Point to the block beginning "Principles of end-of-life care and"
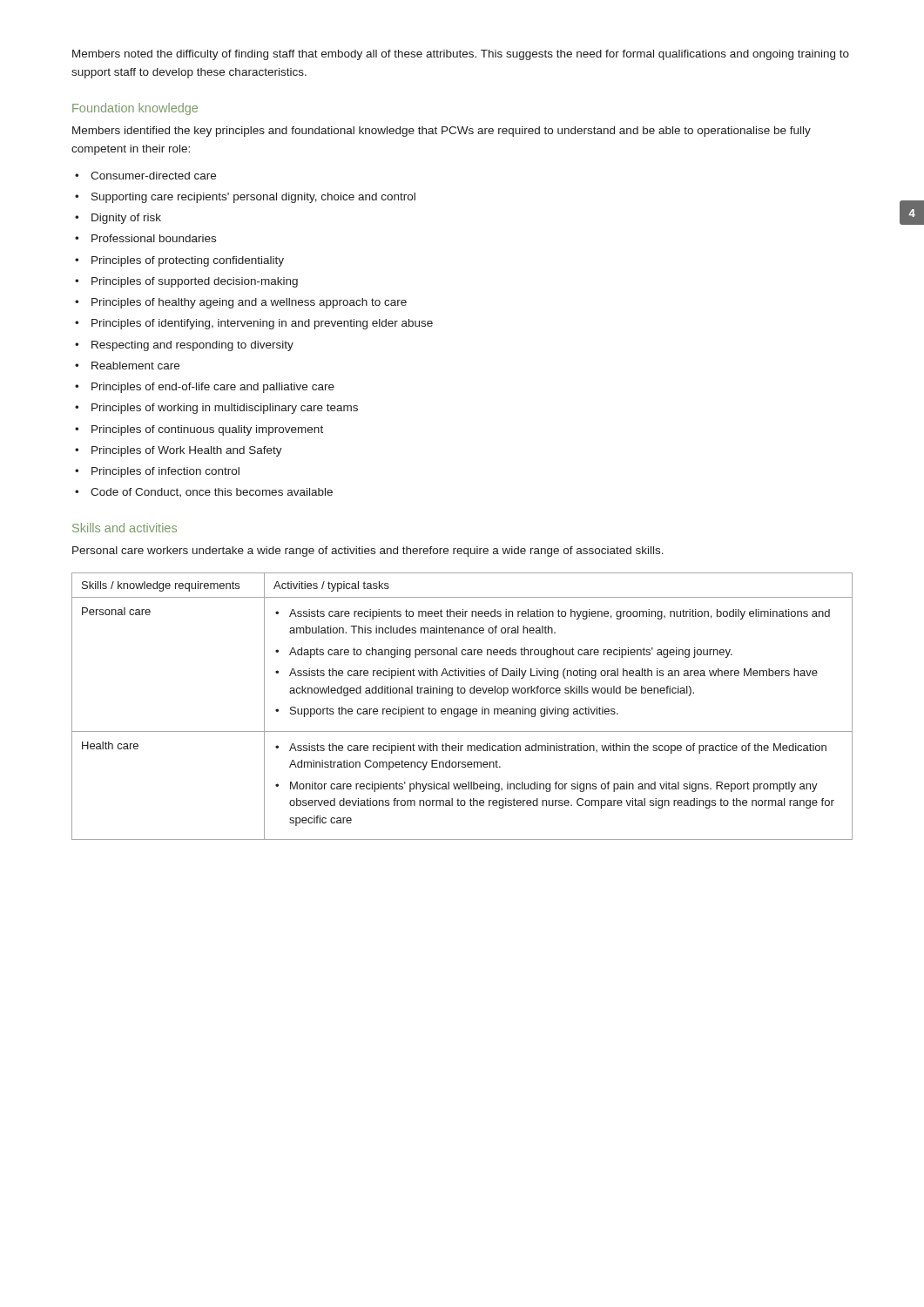This screenshot has width=924, height=1307. pos(212,387)
